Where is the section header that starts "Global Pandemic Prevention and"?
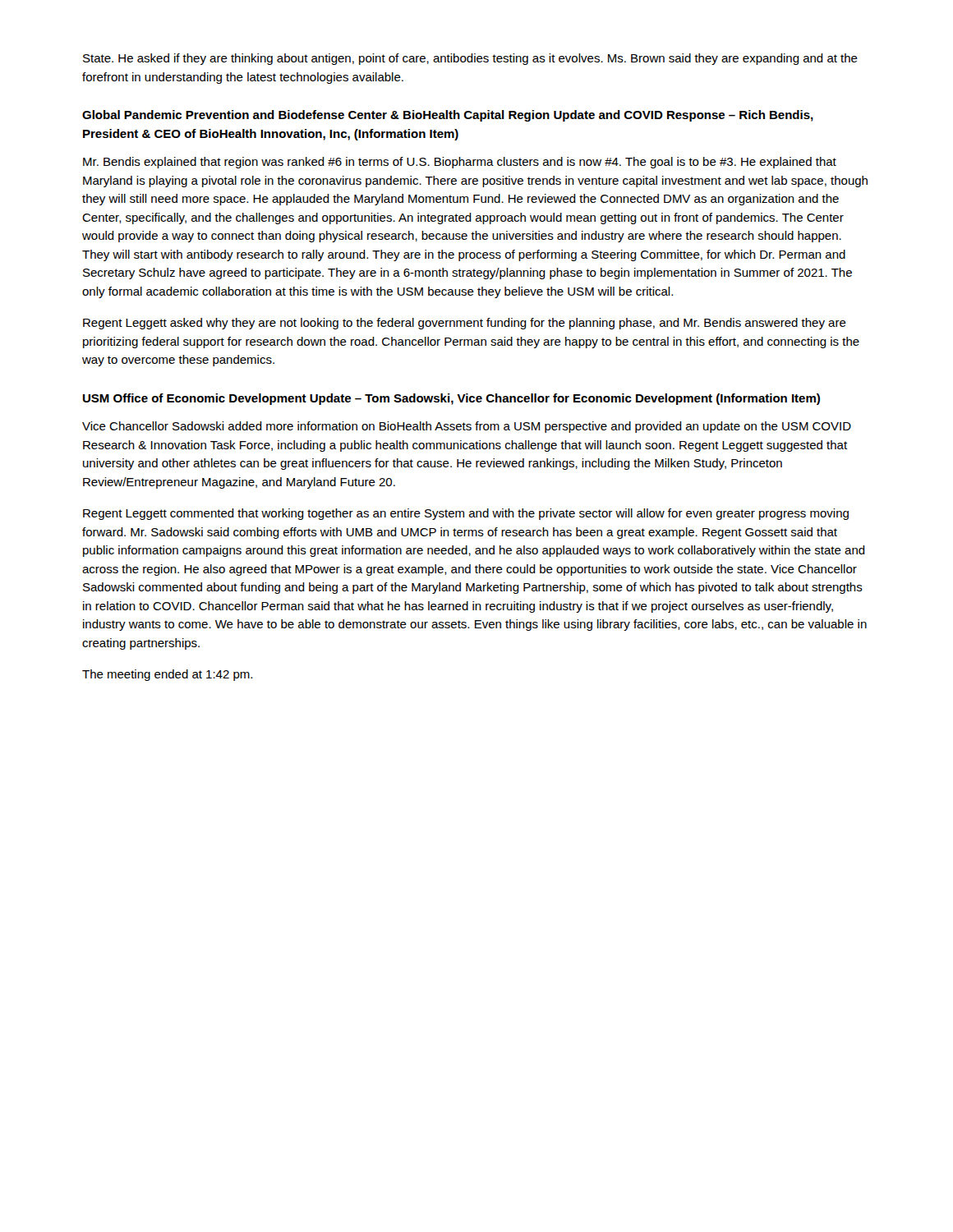The height and width of the screenshot is (1232, 953). click(448, 124)
